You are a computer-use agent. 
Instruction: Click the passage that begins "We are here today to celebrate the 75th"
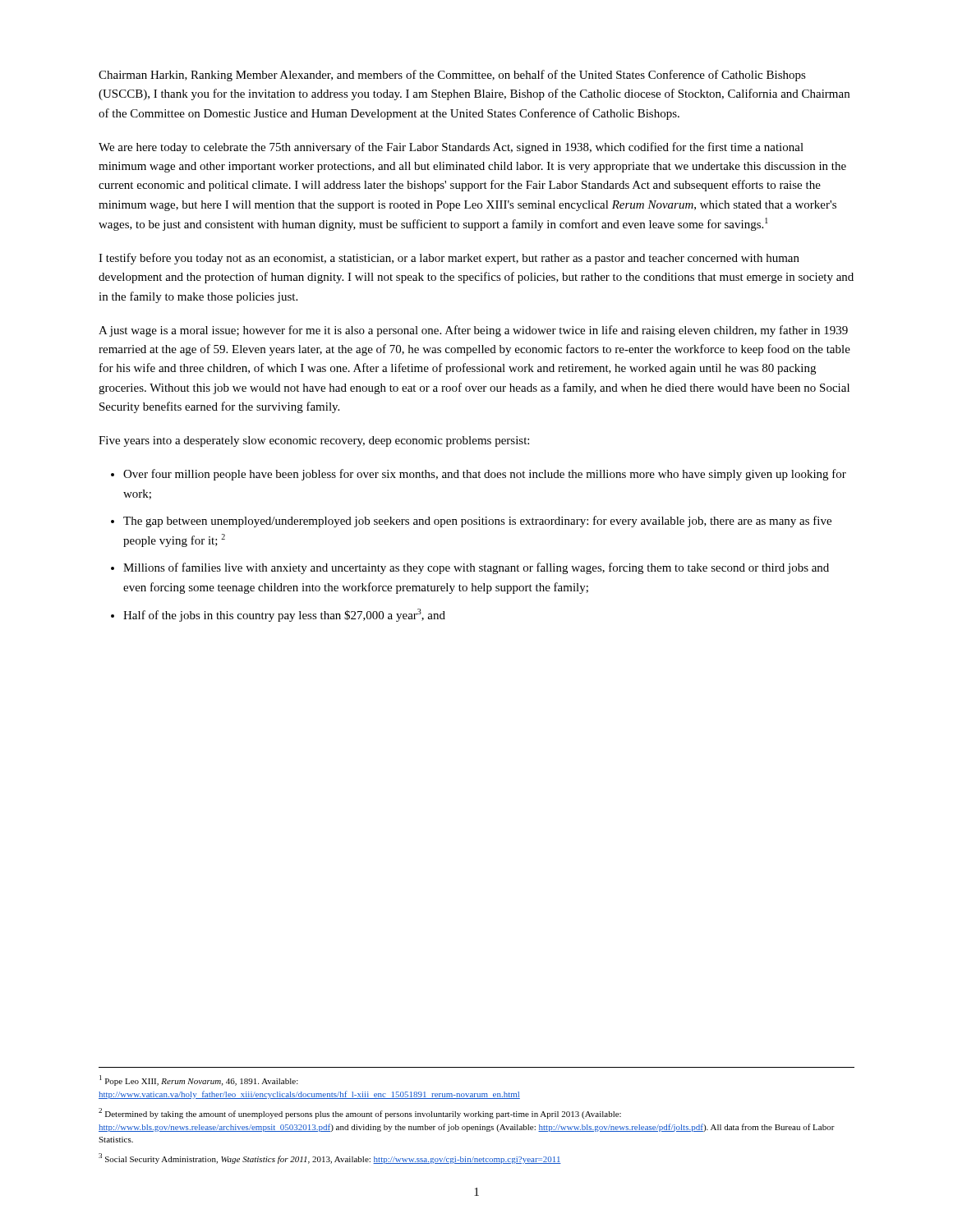pos(472,185)
